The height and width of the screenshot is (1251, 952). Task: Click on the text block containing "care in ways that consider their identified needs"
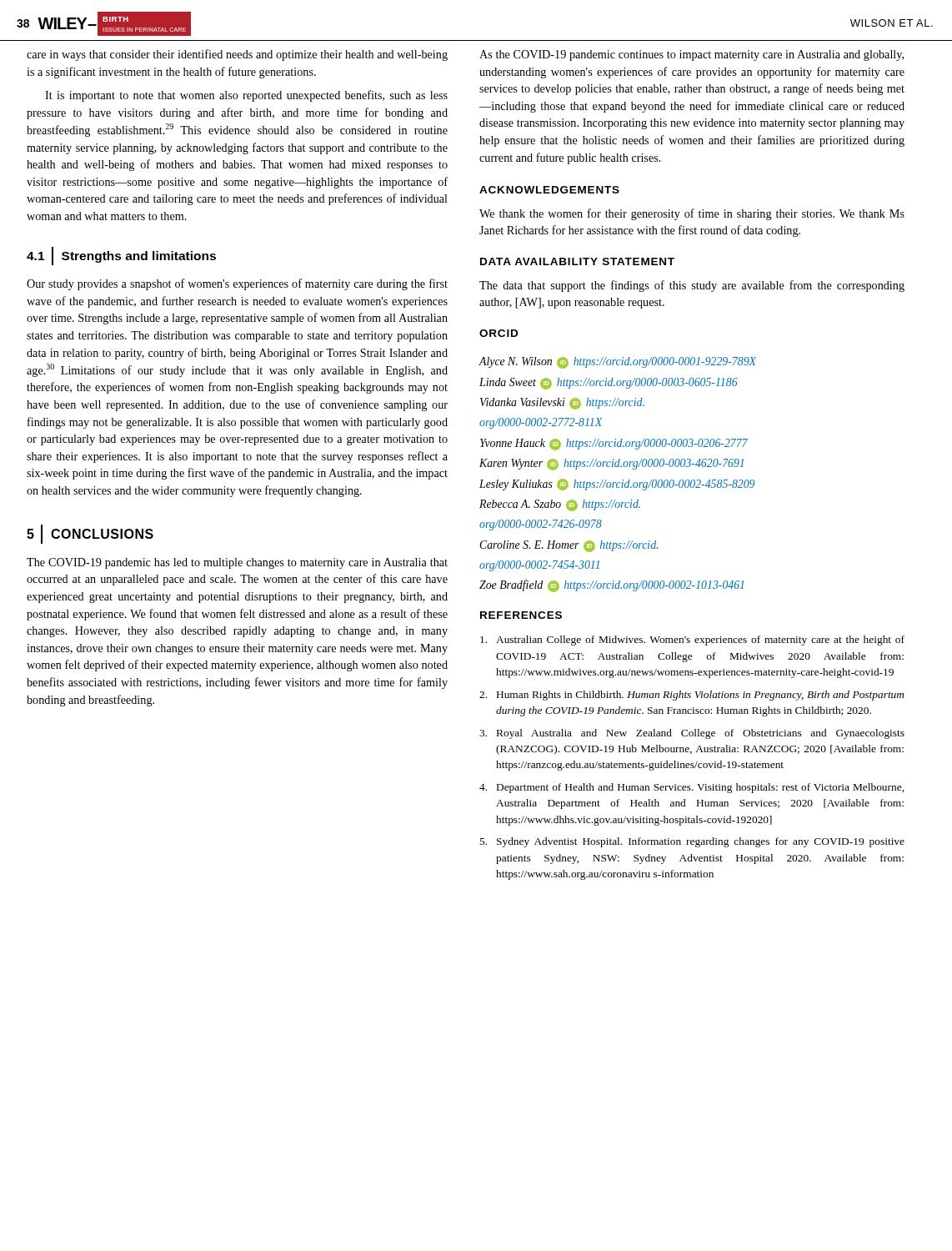(x=237, y=135)
